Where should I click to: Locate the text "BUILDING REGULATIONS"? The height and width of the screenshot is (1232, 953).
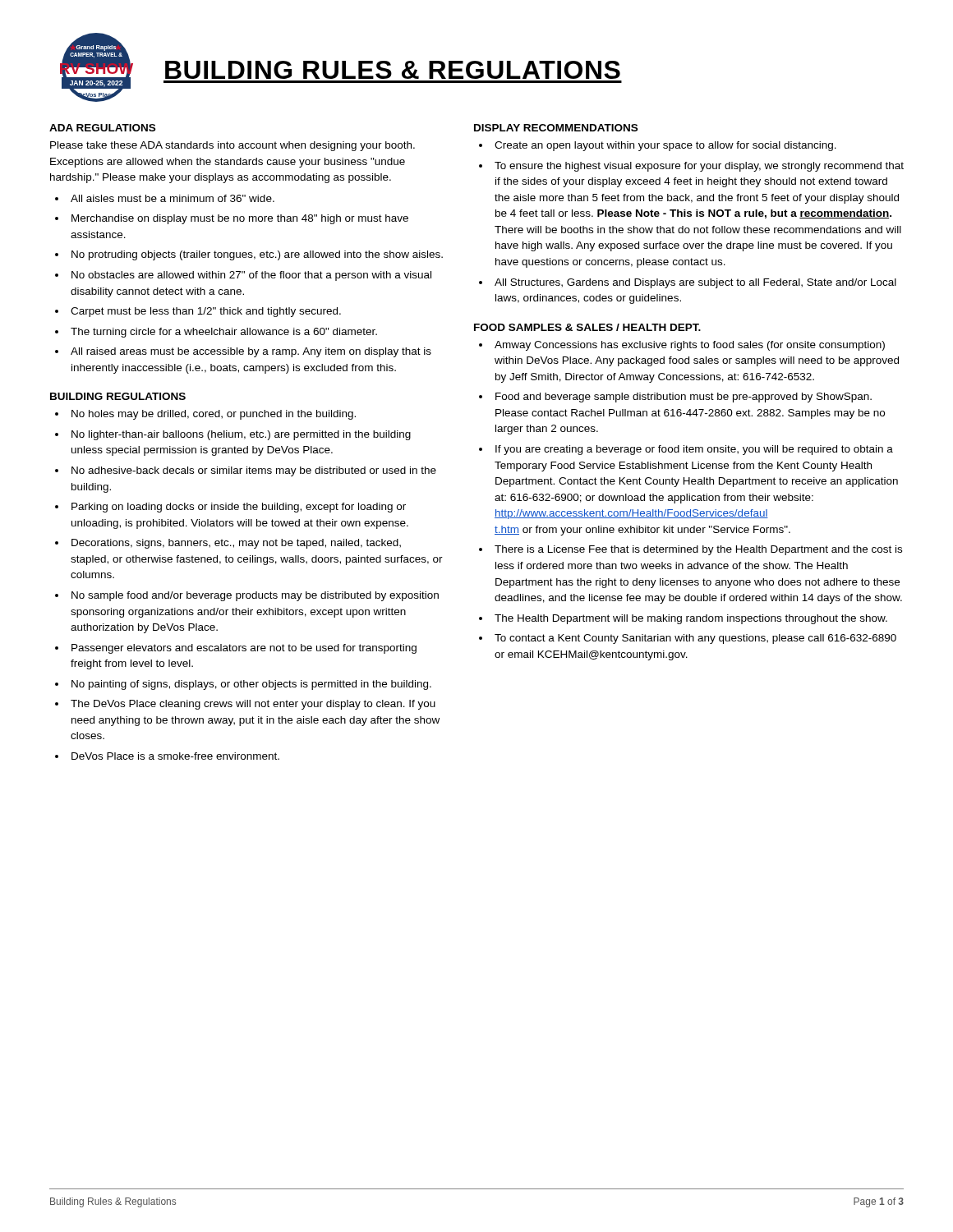click(x=118, y=397)
